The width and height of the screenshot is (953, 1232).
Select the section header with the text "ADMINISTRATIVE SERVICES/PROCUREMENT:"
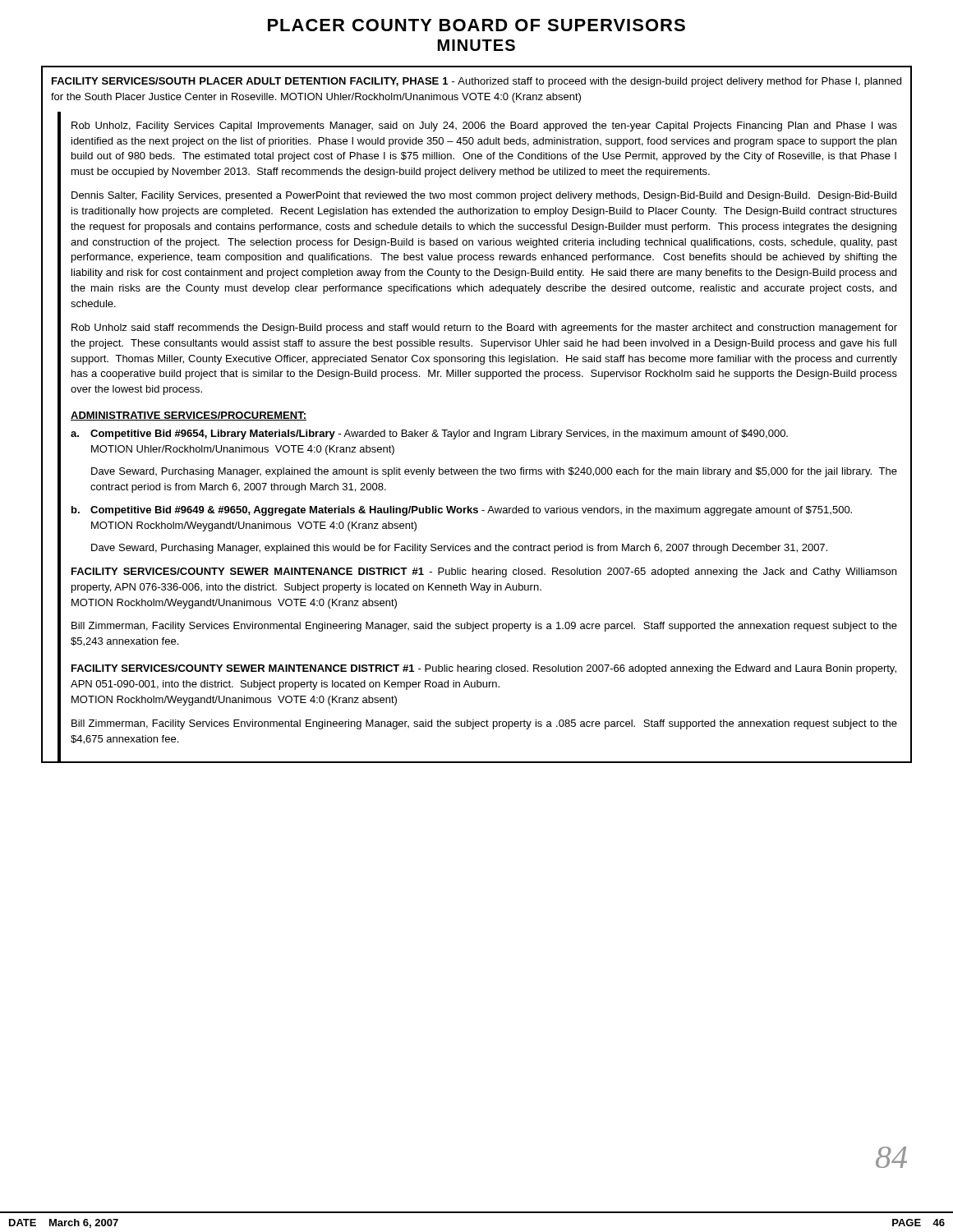(x=189, y=415)
